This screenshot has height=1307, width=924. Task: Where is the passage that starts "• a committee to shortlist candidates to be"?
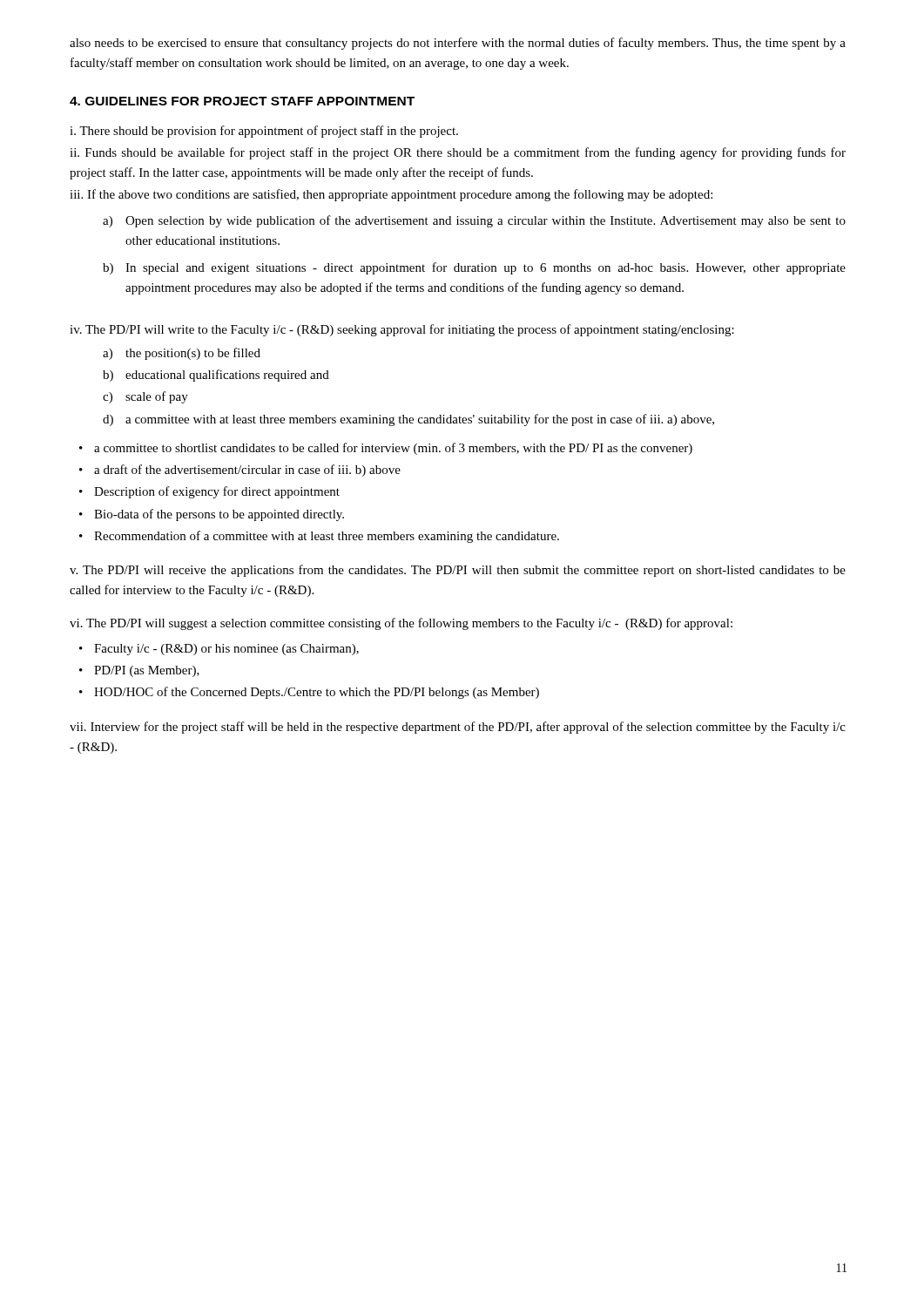tap(385, 448)
